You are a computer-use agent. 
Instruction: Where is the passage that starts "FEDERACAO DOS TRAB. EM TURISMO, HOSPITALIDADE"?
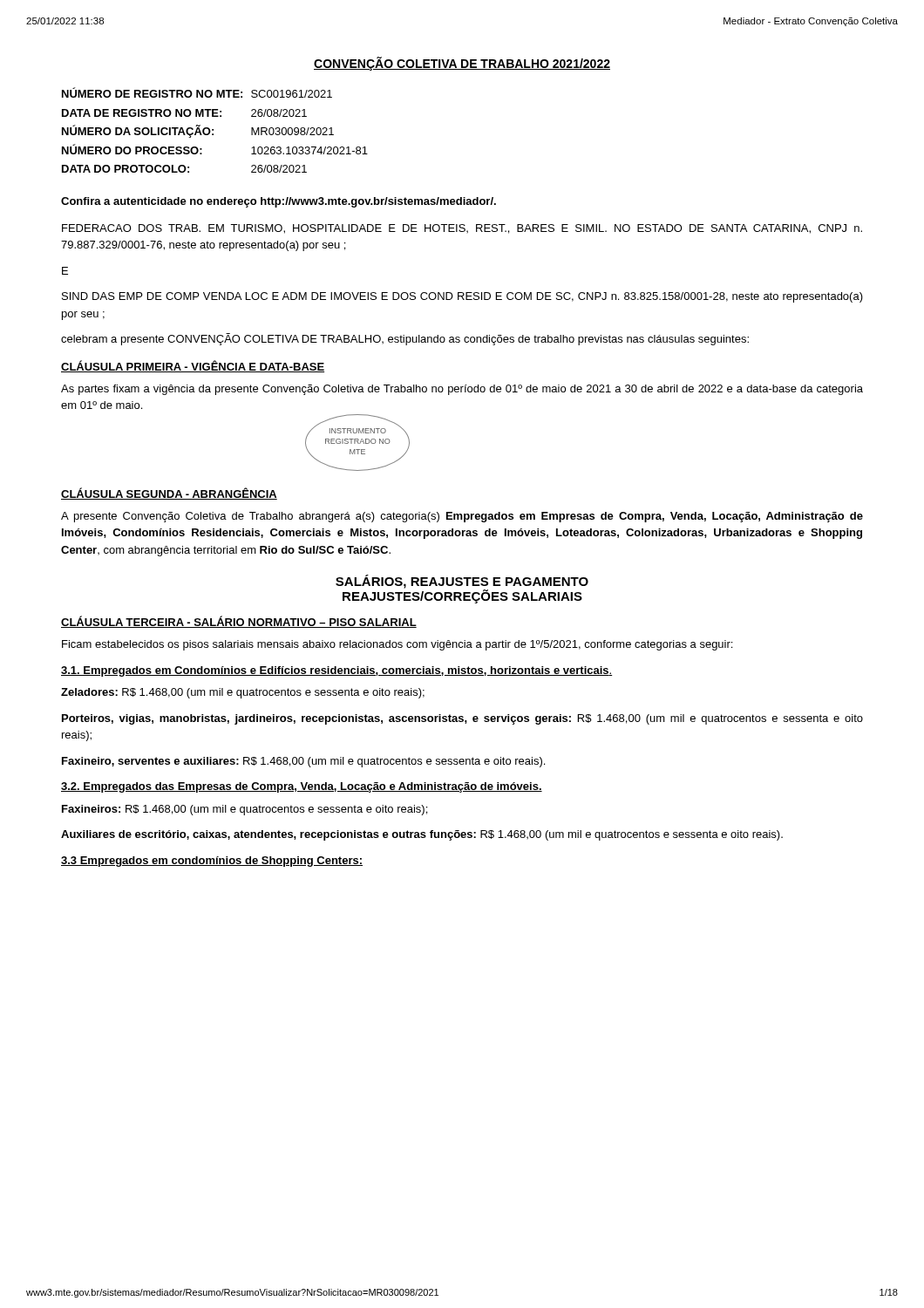pyautogui.click(x=462, y=236)
